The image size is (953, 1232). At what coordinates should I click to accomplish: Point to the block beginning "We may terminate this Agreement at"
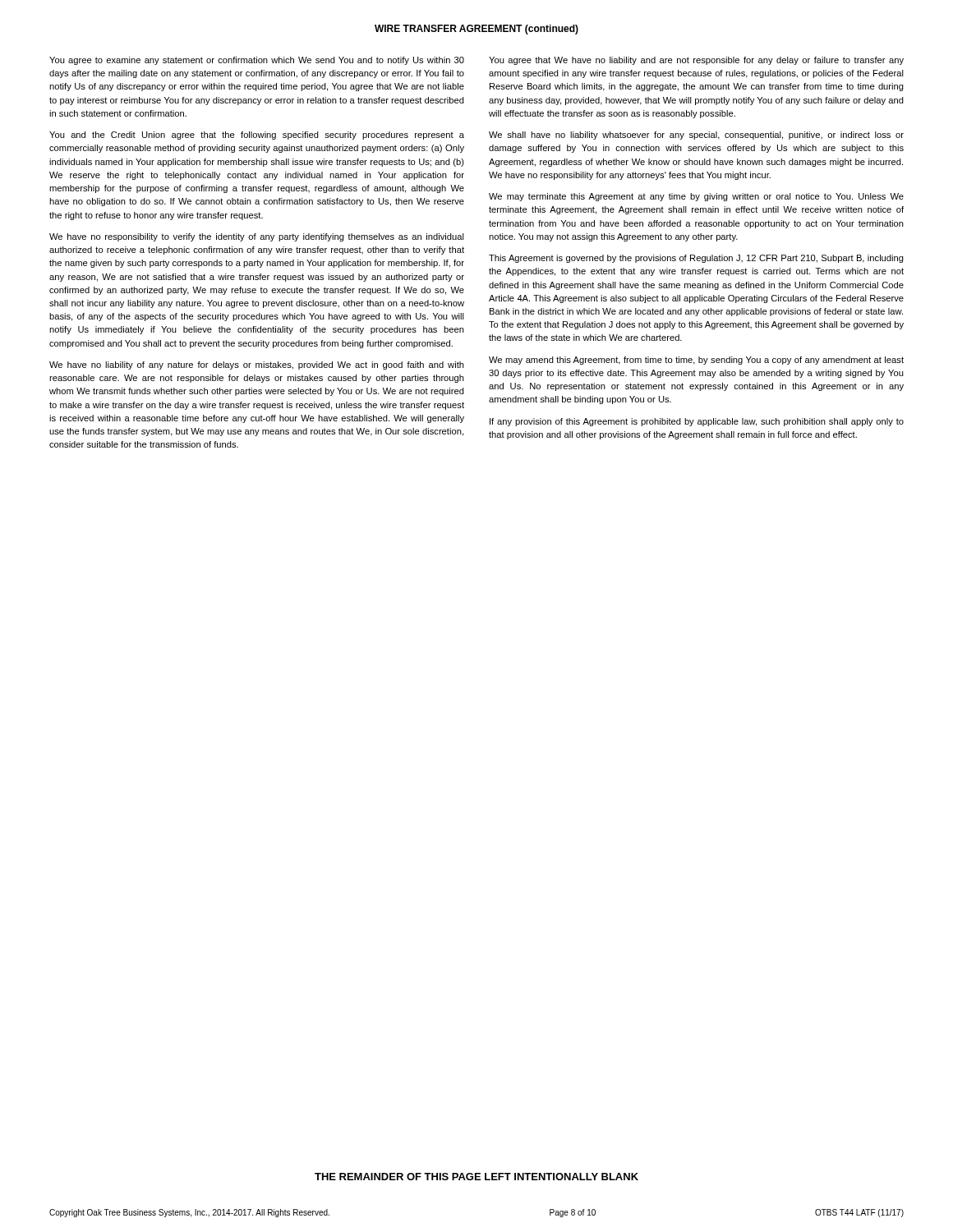[696, 217]
